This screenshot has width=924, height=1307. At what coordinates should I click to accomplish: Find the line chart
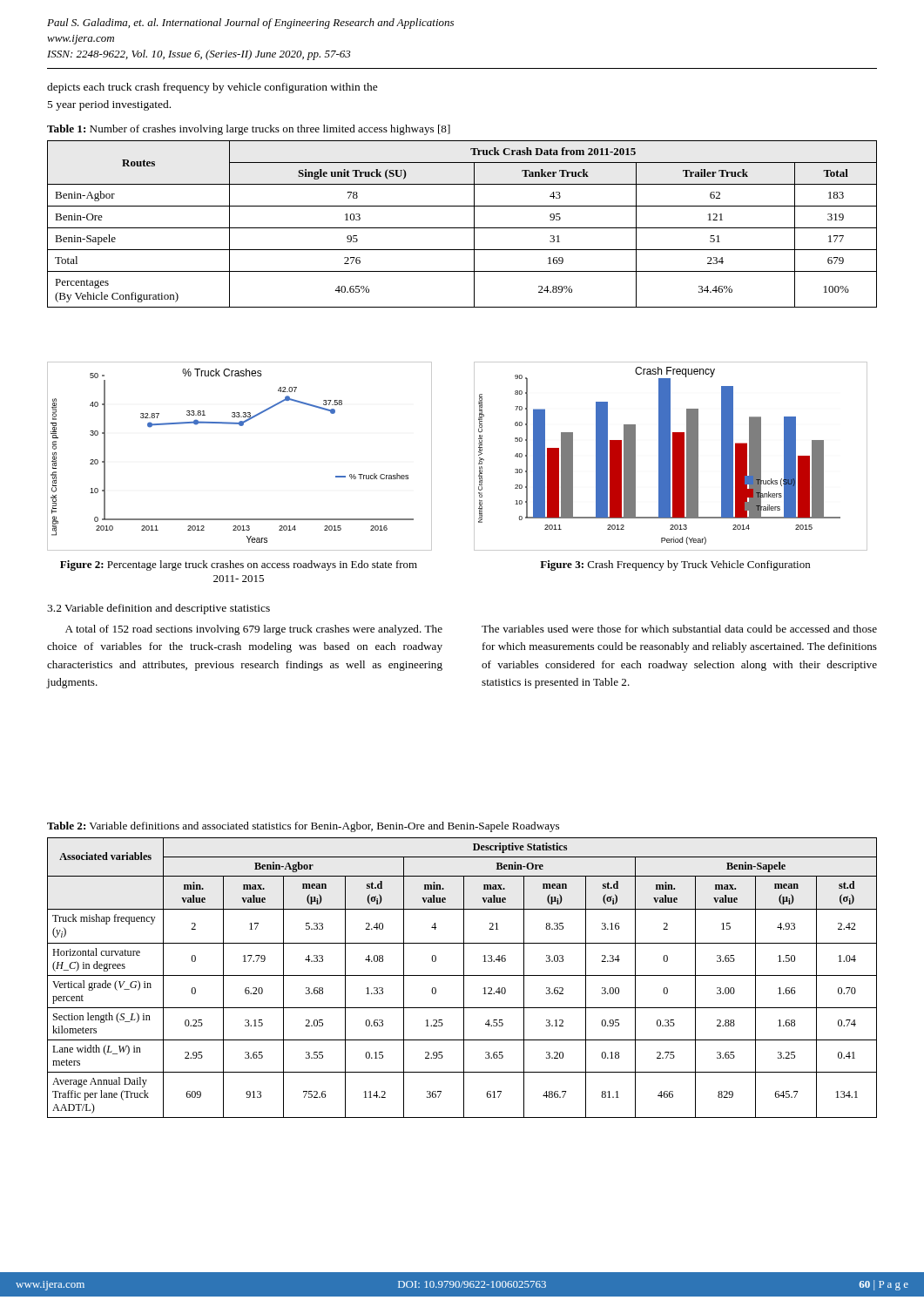pyautogui.click(x=239, y=458)
